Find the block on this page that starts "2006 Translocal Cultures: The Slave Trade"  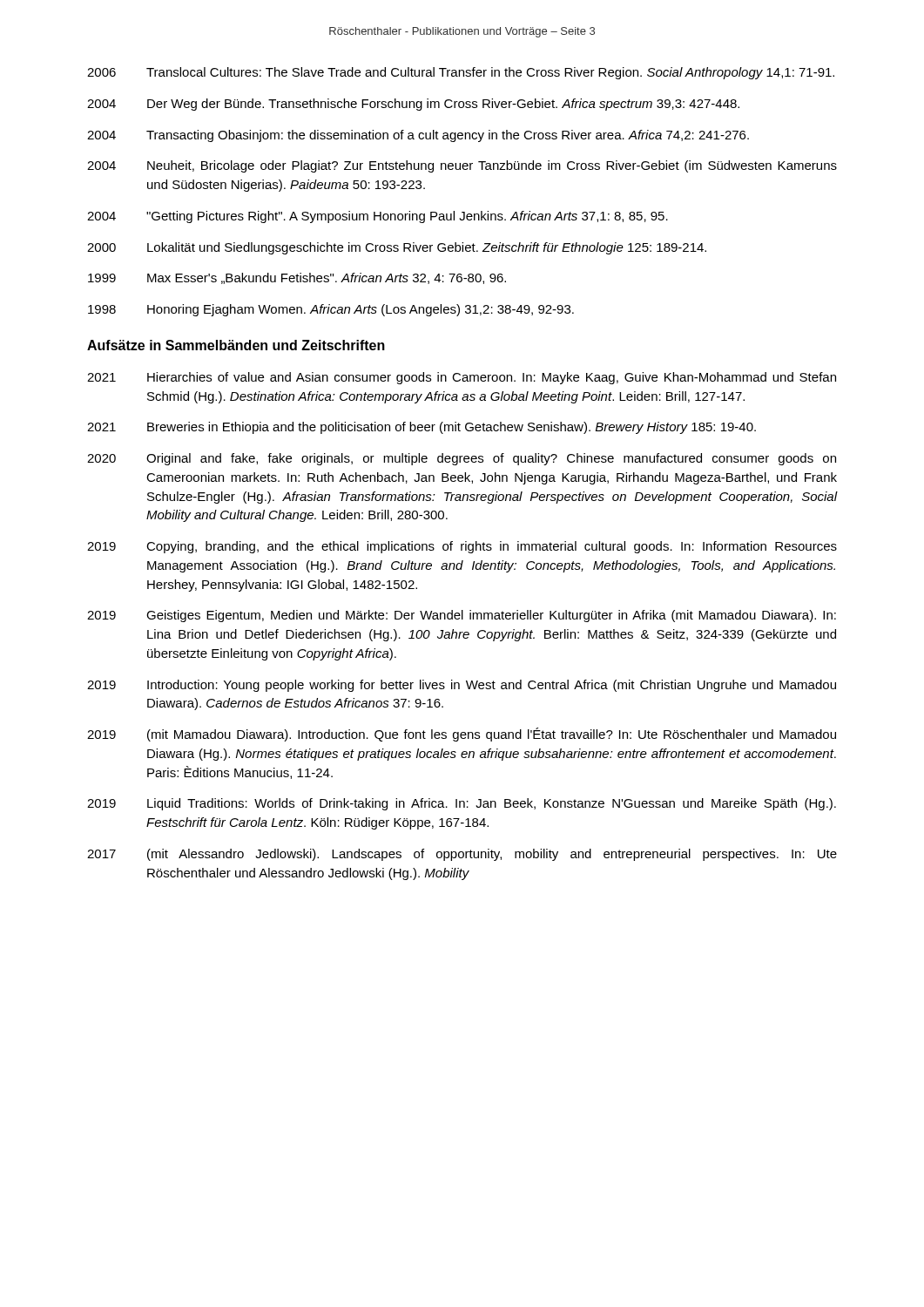click(462, 72)
